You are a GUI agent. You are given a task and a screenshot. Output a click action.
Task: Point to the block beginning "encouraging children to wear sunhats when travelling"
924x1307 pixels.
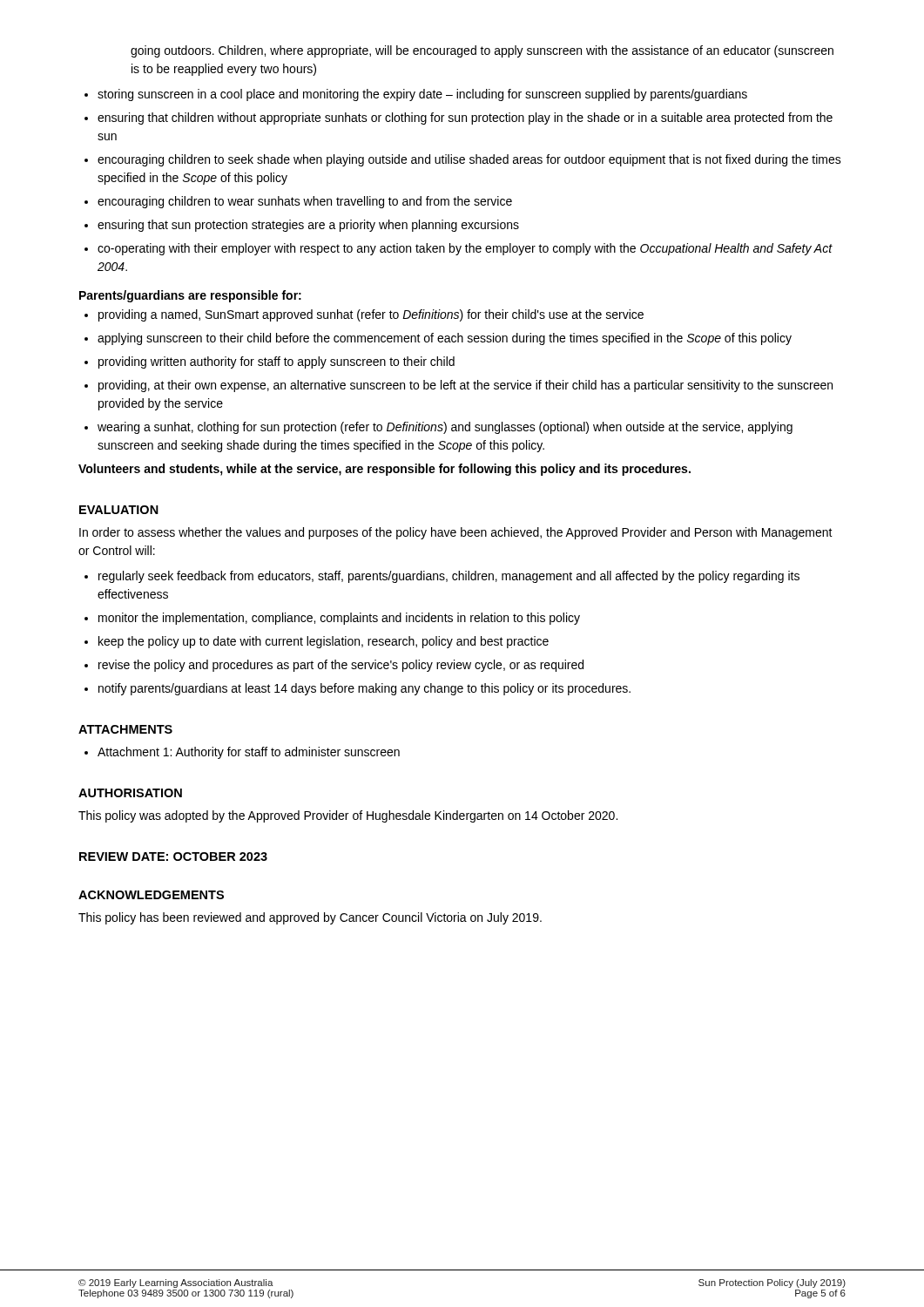coord(472,202)
